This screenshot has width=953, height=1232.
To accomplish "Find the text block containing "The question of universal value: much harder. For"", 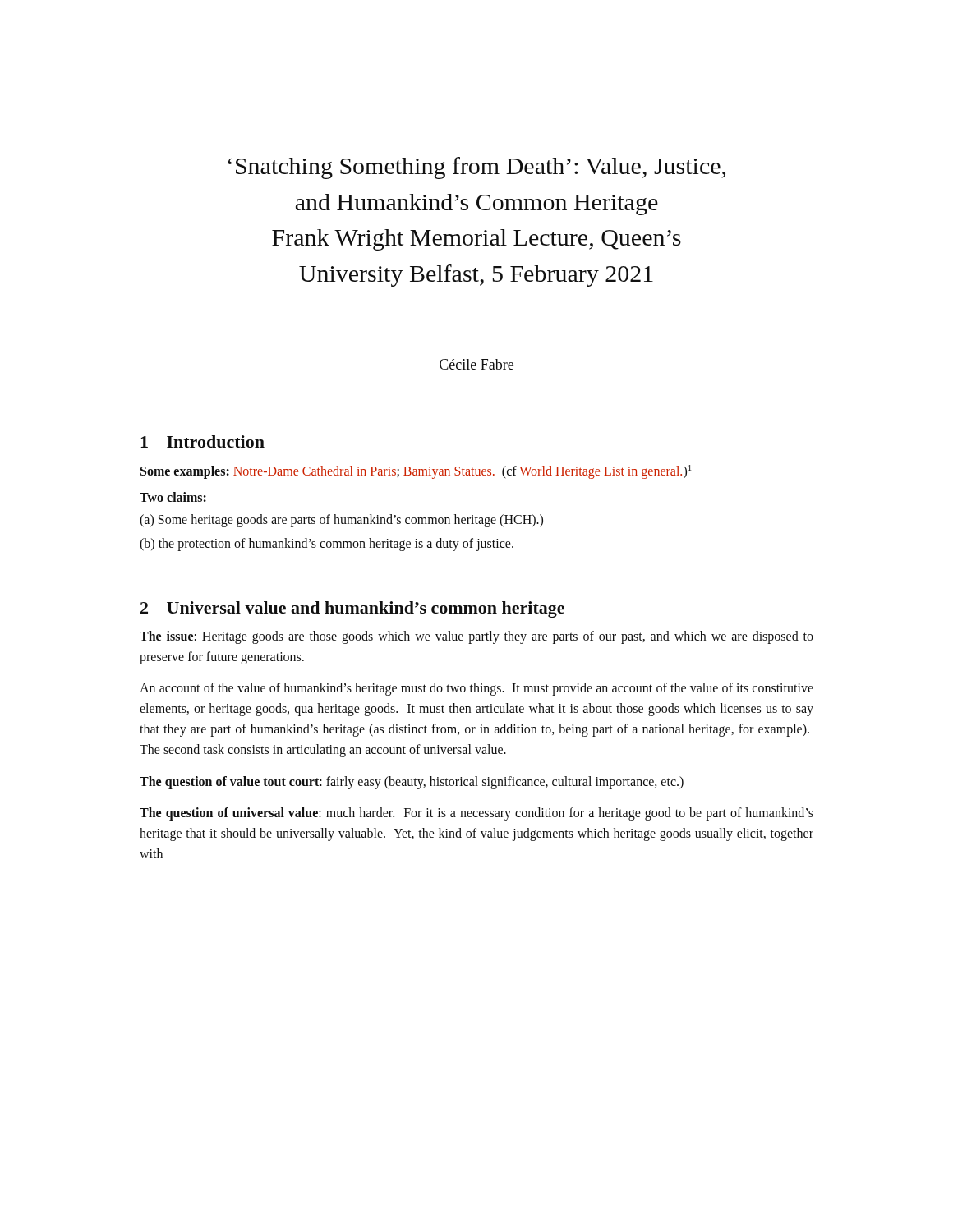I will (x=476, y=833).
